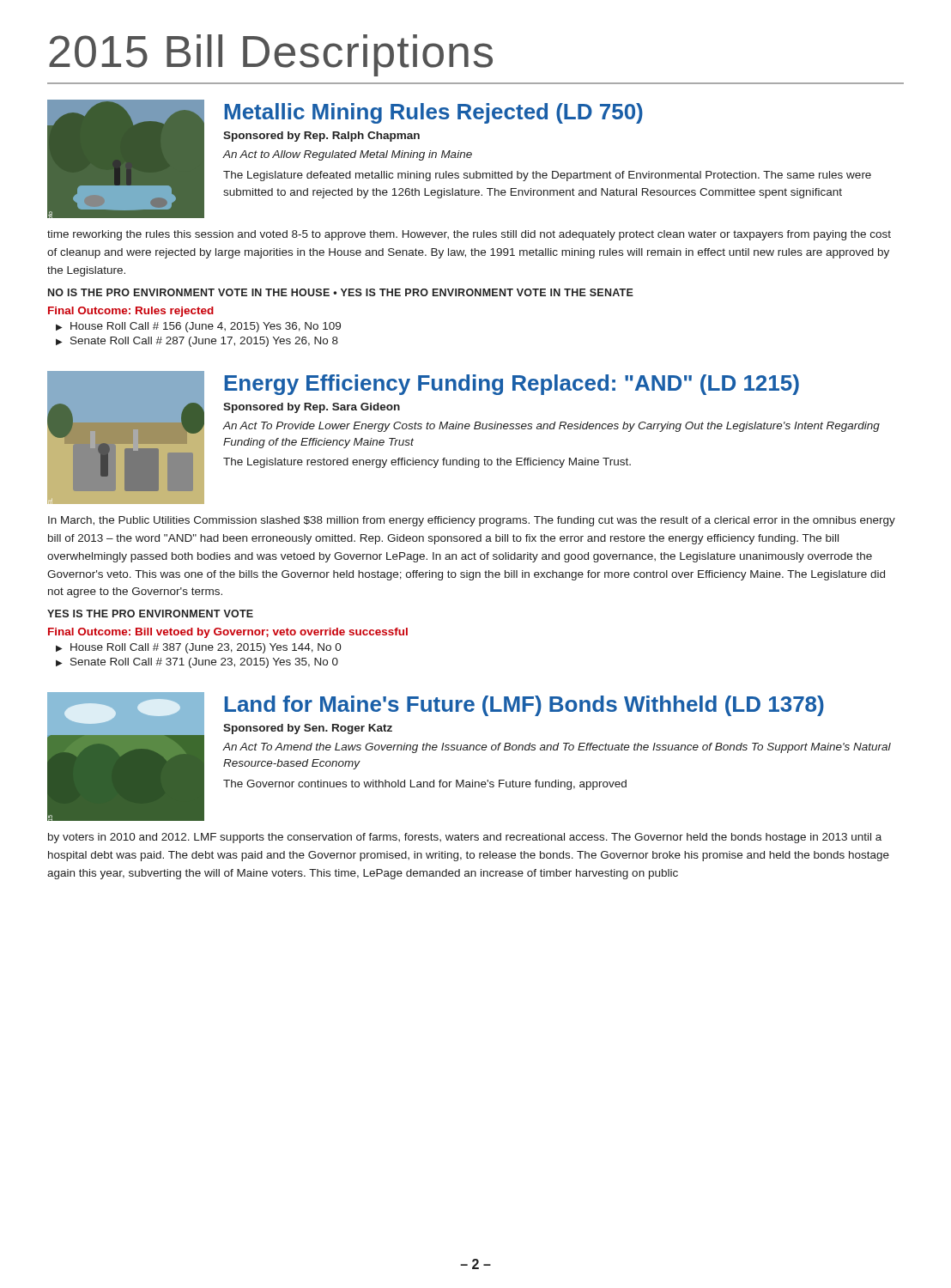The width and height of the screenshot is (951, 1288).
Task: Click on the element starting "Land for Maine's Future (LMF) Bonds"
Action: (564, 705)
